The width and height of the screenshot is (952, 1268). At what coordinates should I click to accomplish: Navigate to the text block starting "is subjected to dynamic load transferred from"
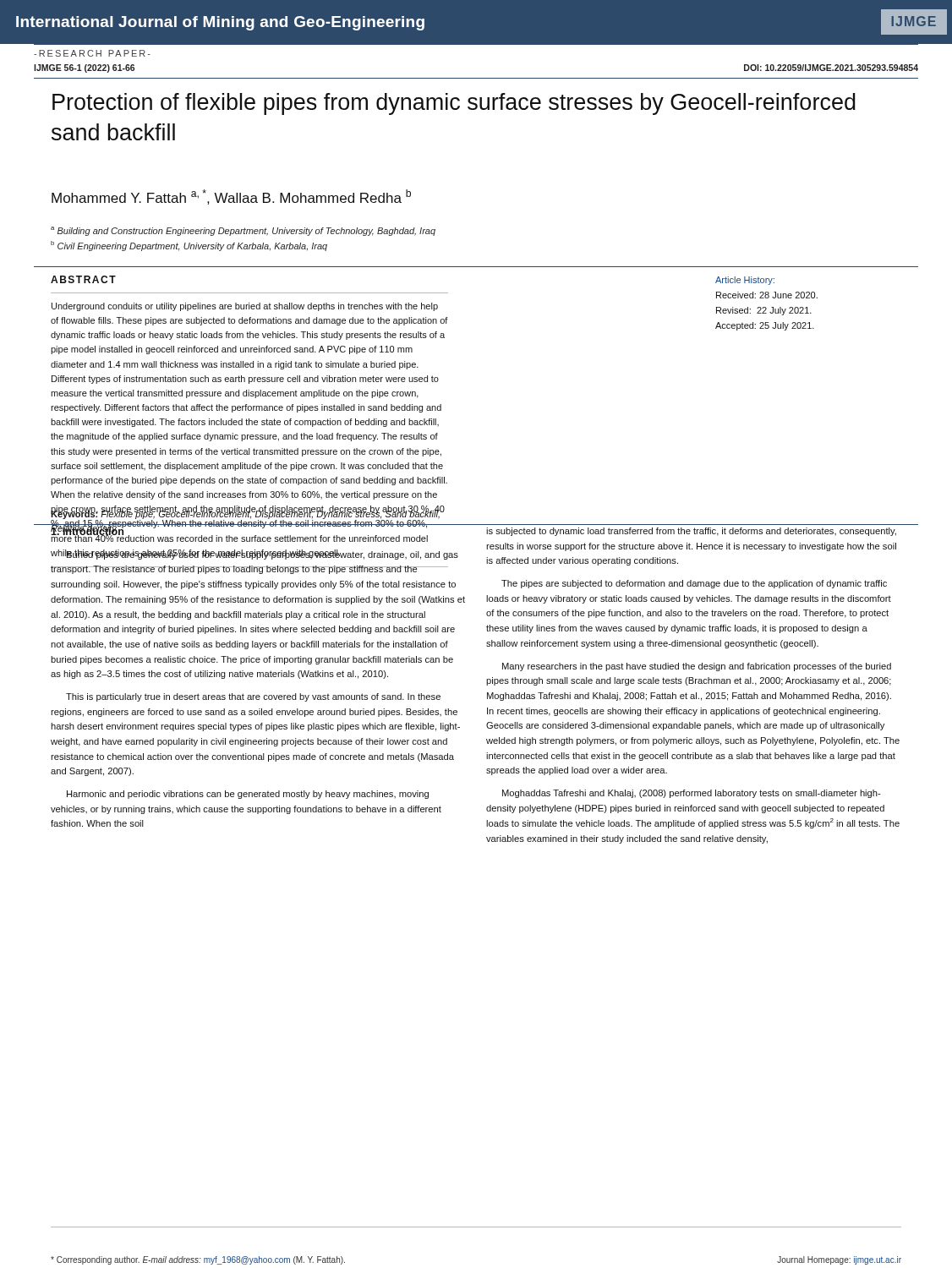pos(694,685)
